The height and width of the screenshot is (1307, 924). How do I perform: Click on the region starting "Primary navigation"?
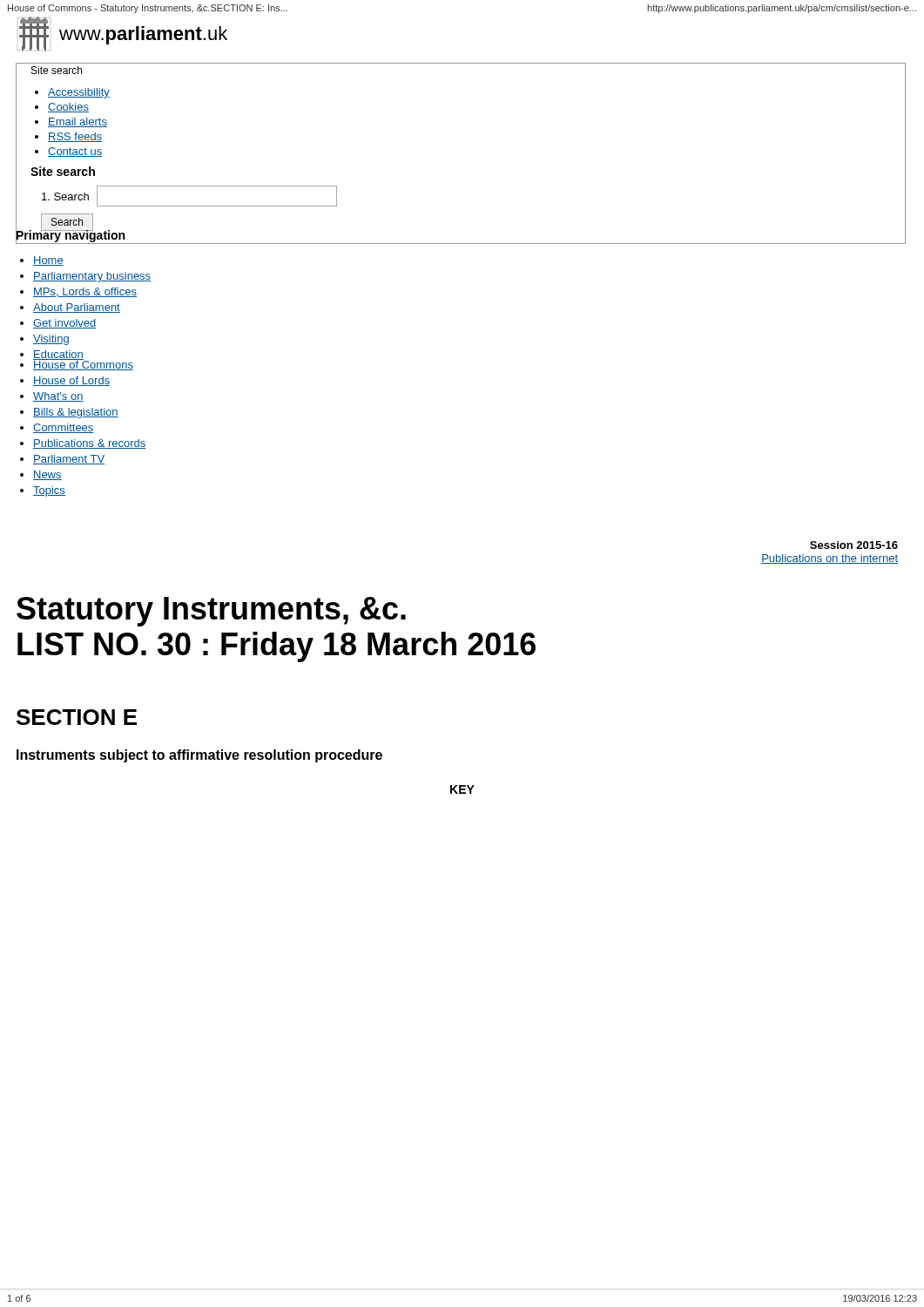[x=71, y=235]
